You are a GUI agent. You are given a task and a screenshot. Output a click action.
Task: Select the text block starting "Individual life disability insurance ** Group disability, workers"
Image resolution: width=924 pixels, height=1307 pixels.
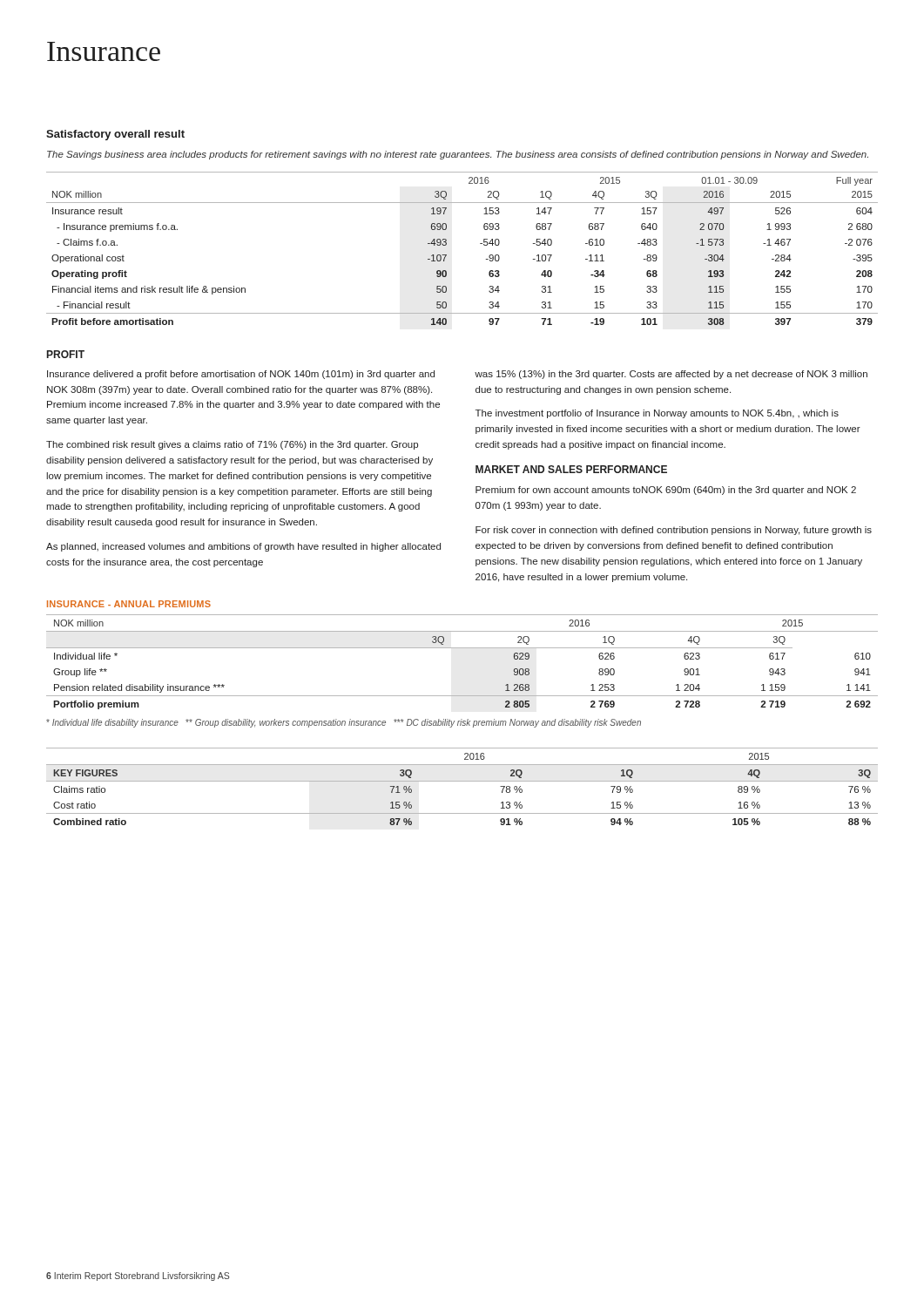[x=344, y=723]
